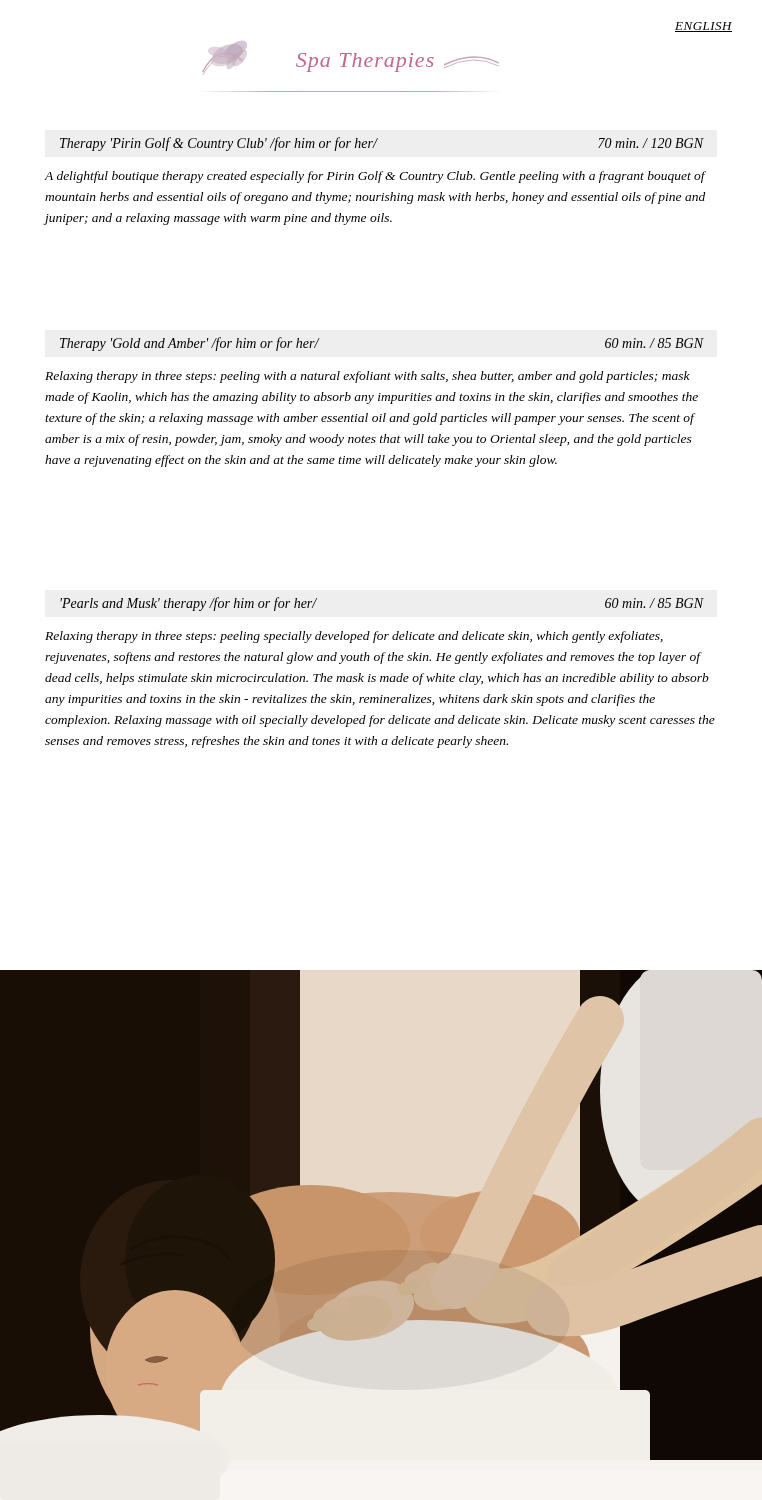Find the title containing "Spa Therapies"
The height and width of the screenshot is (1500, 762).
tap(350, 62)
